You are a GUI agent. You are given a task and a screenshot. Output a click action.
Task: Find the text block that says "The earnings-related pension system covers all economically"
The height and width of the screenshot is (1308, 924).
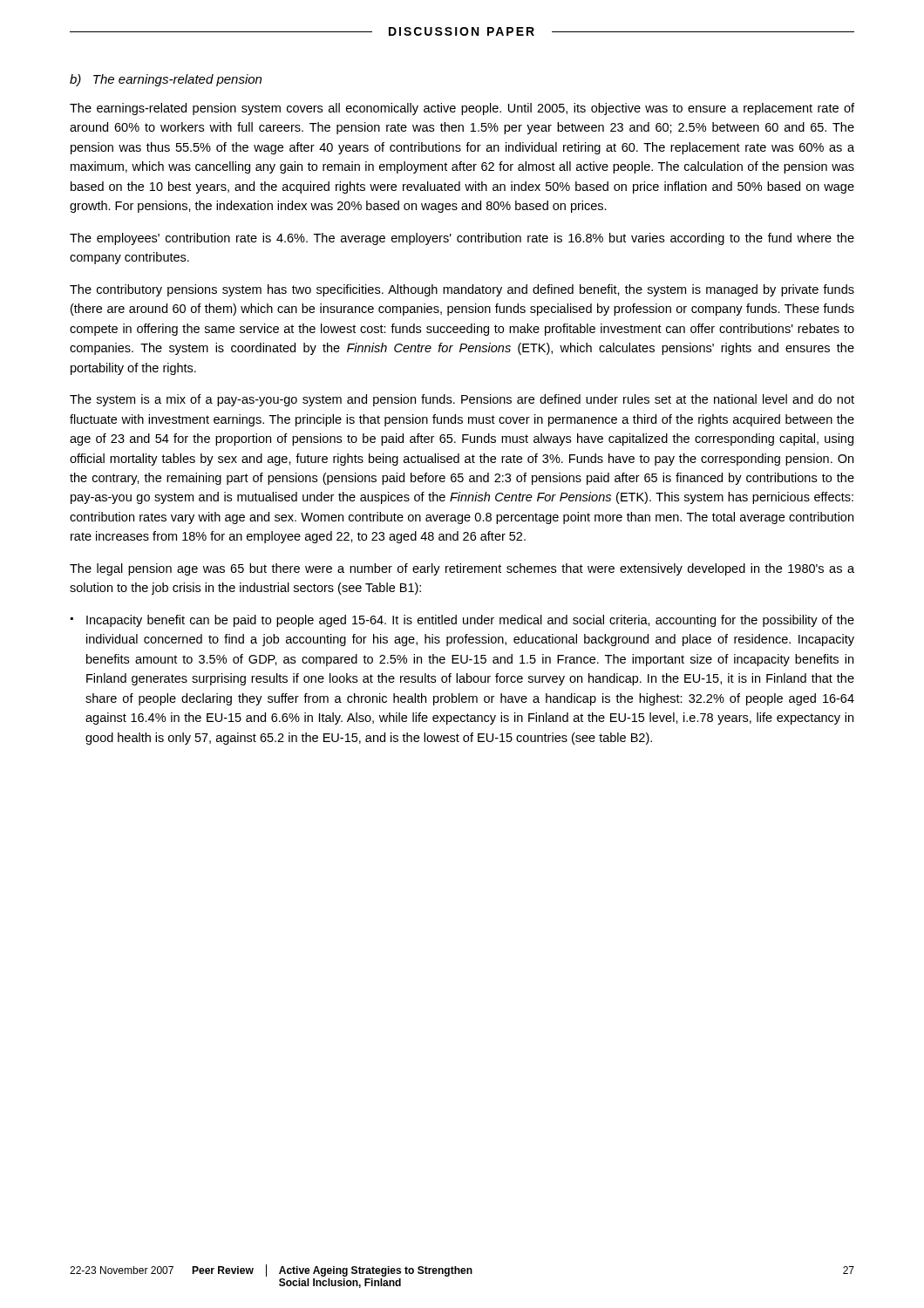point(462,157)
